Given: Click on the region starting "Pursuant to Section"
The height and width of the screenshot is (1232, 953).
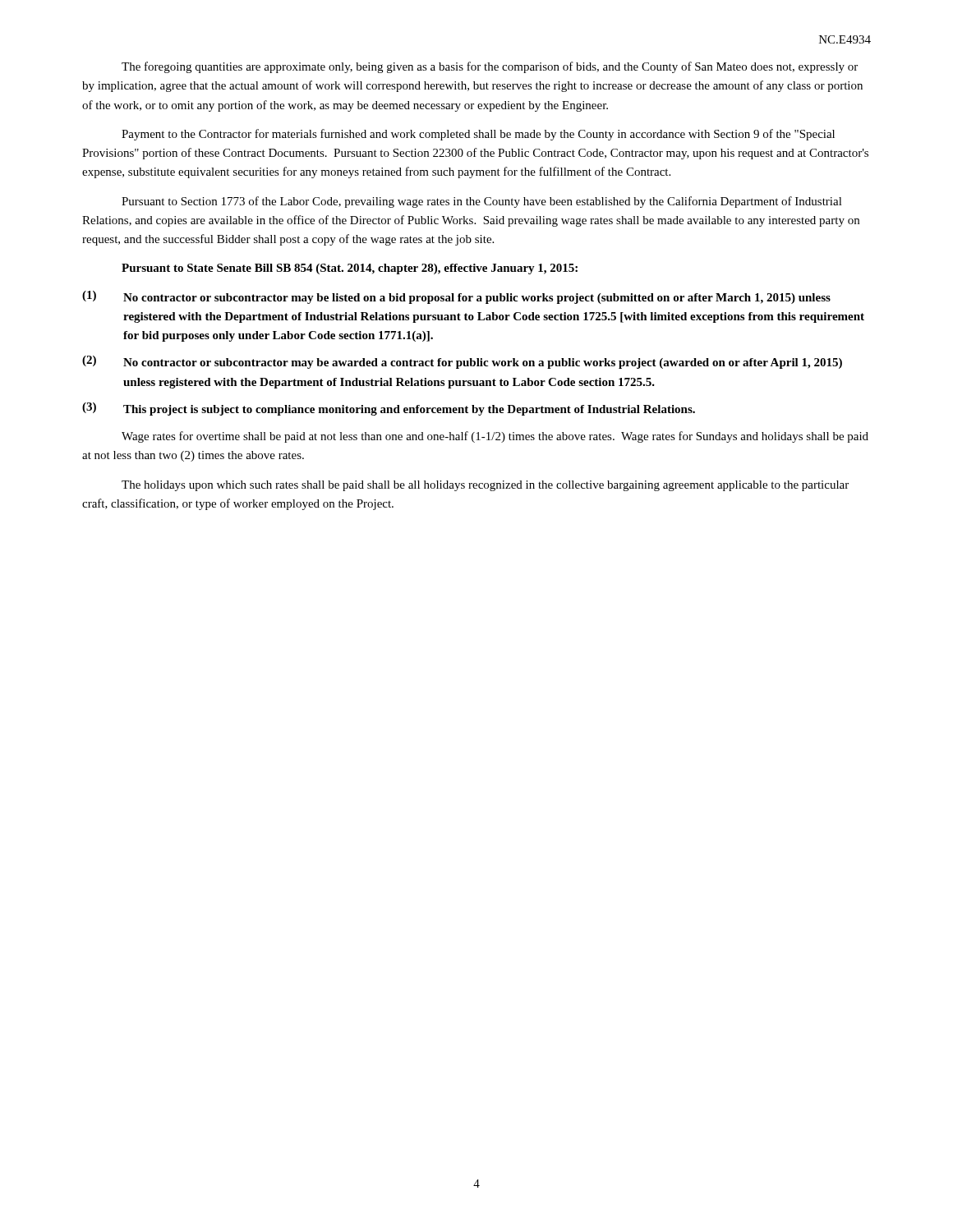Looking at the screenshot, I should click(x=476, y=220).
